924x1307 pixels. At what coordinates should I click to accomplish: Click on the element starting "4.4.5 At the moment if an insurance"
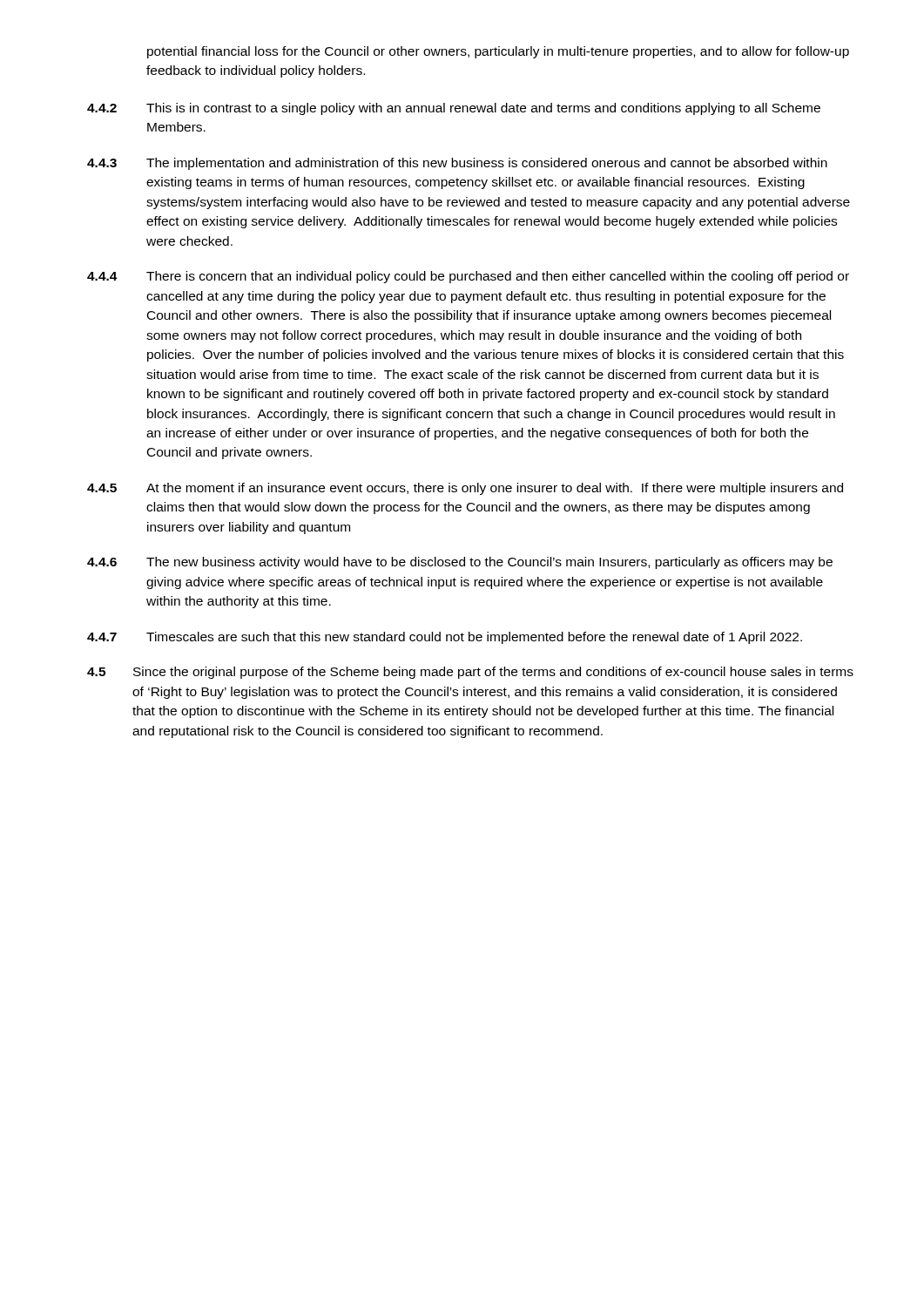(x=471, y=508)
